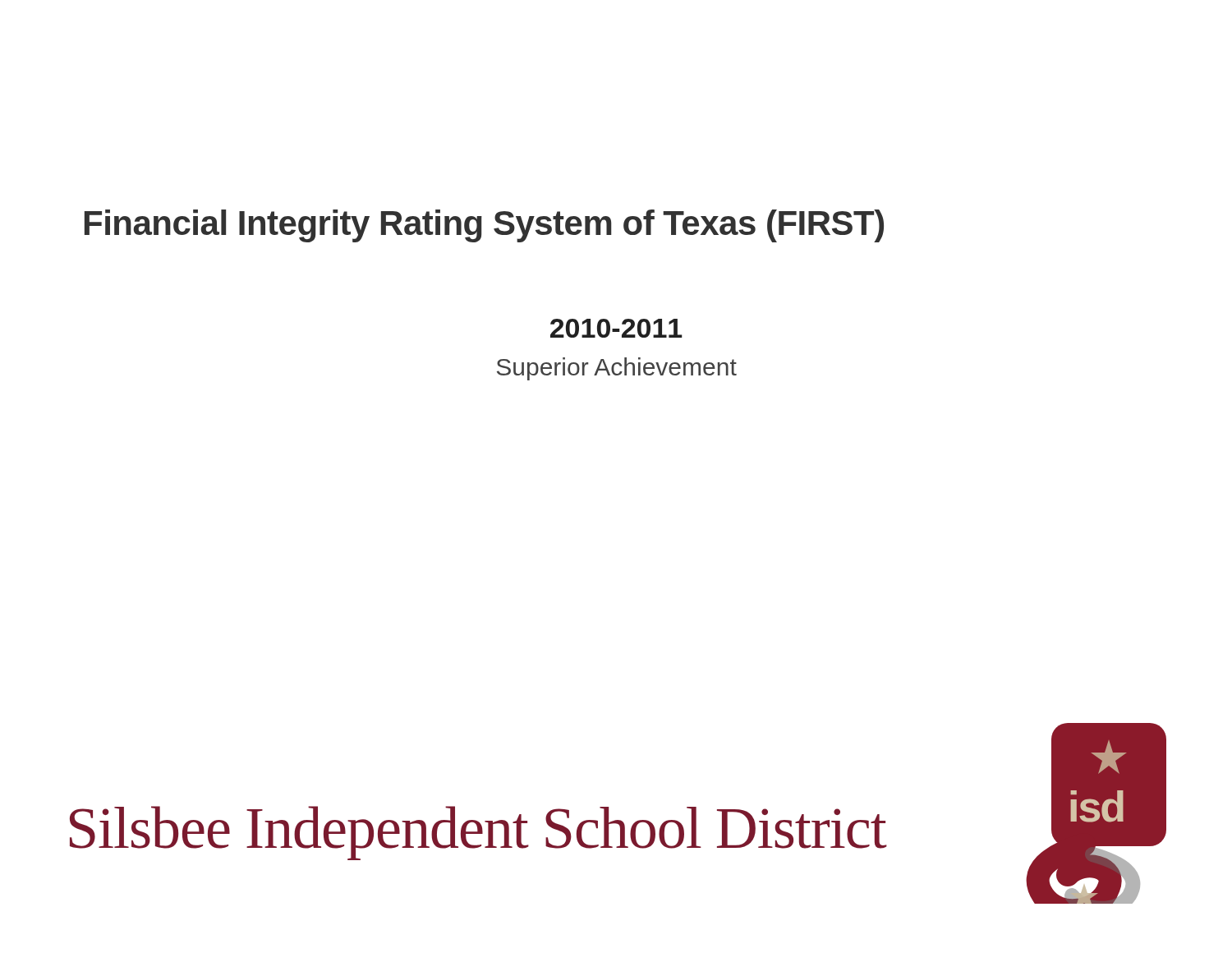
Task: Locate the title that opens with "Financial Integrity Rating System of Texas"
Action: [484, 223]
